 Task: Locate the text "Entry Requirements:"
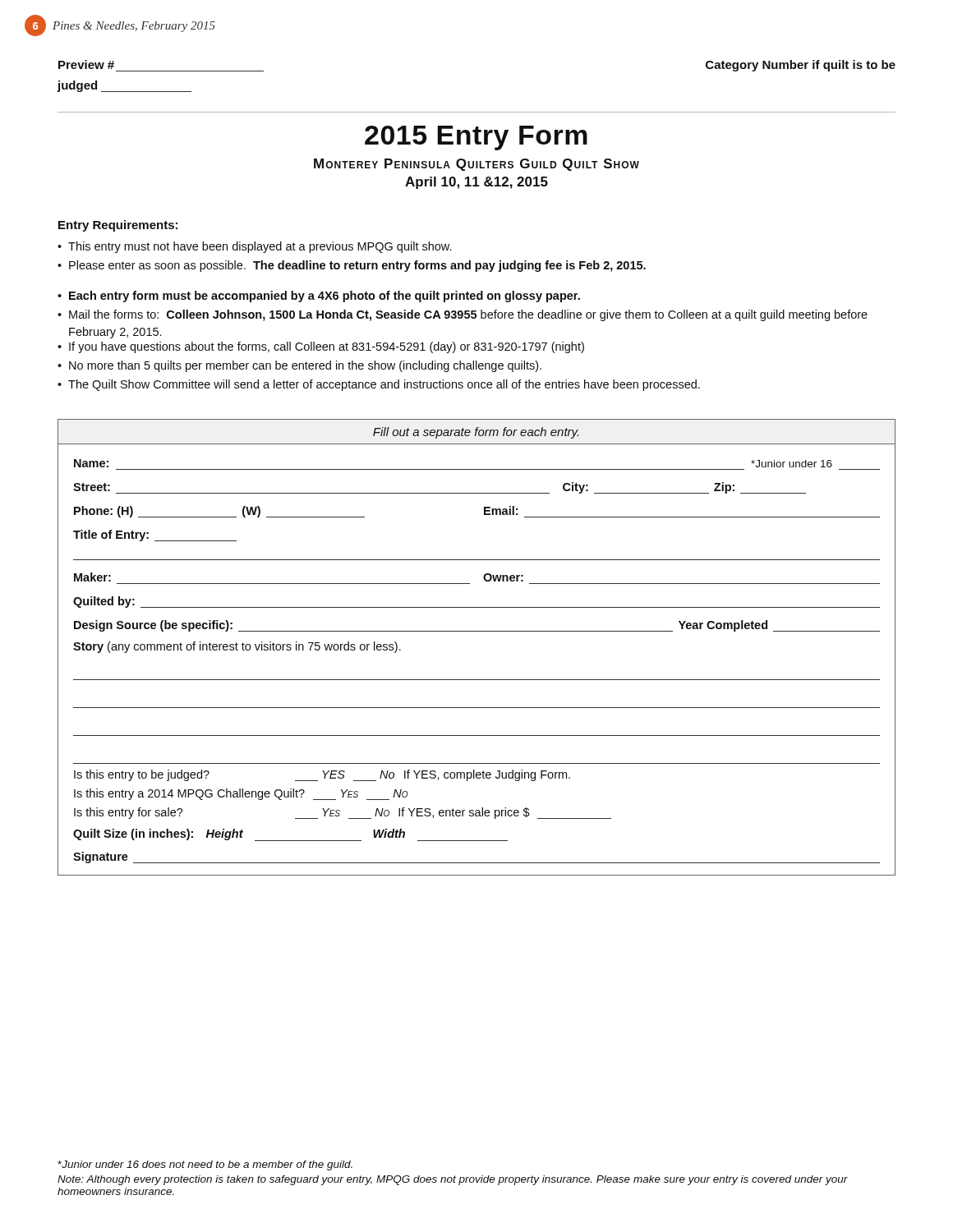tap(118, 225)
